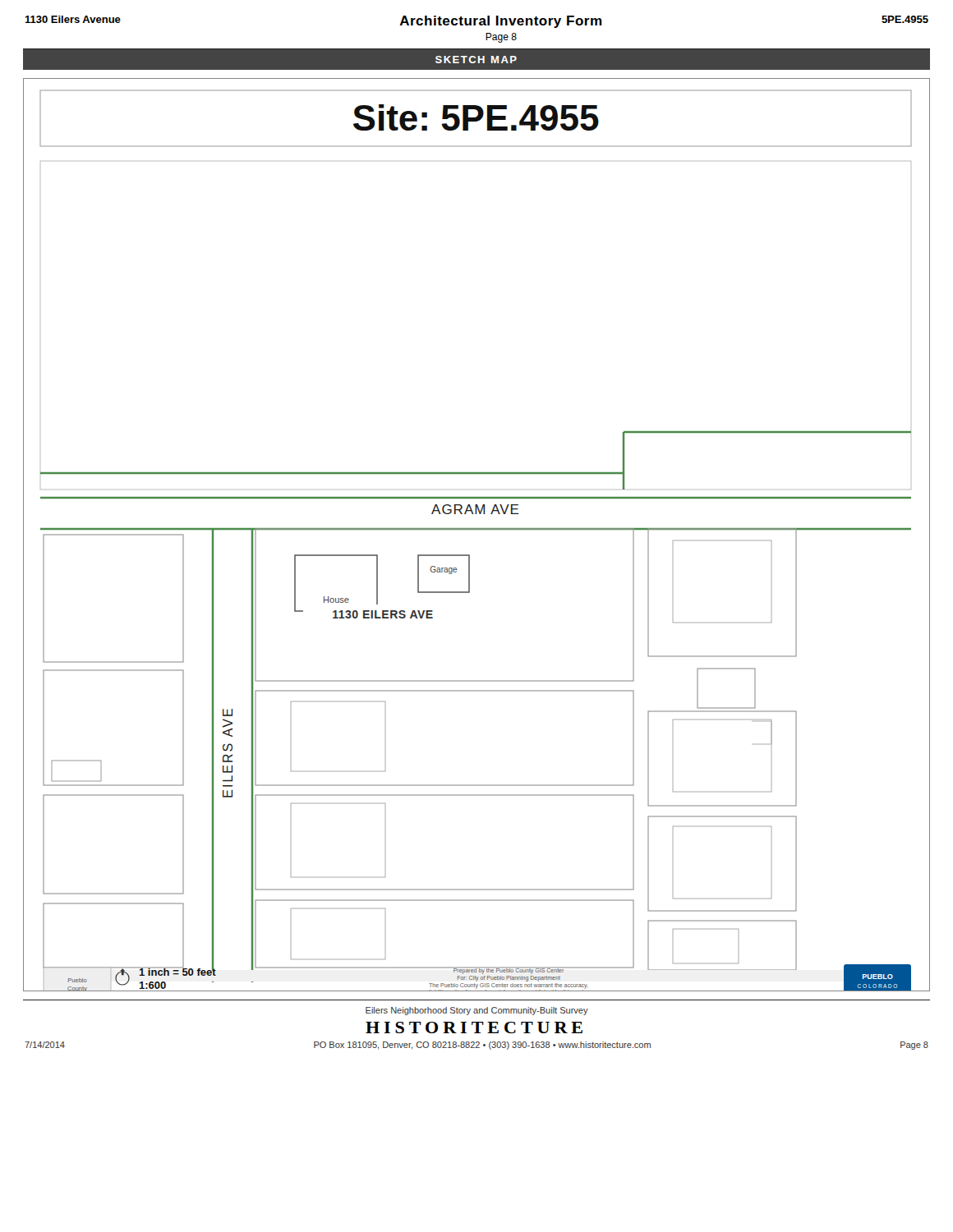This screenshot has width=953, height=1232.
Task: Locate the map
Action: pyautogui.click(x=476, y=535)
